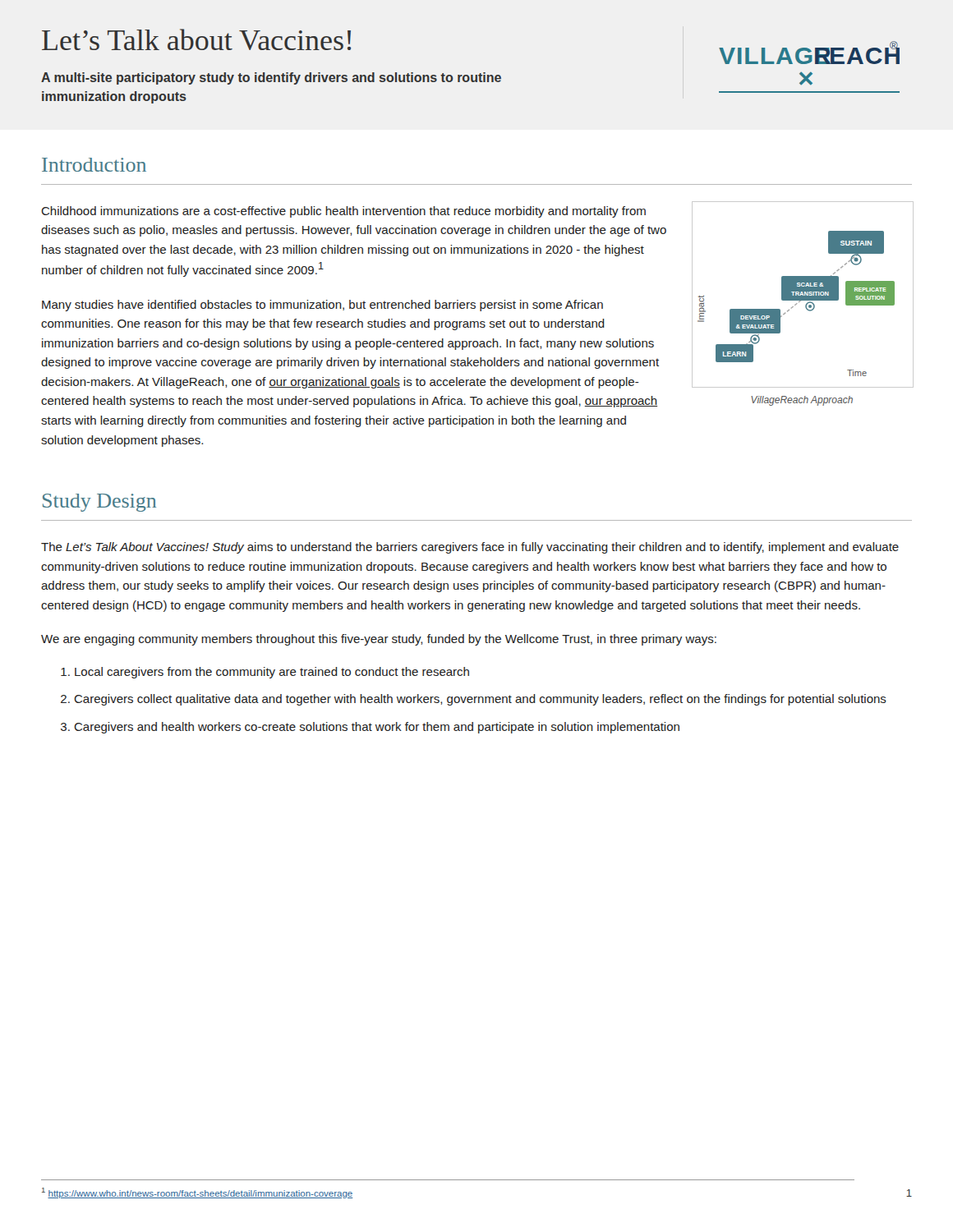The width and height of the screenshot is (953, 1232).
Task: Find the list item with the text "Caregivers and health workers co-create solutions that work"
Action: coord(377,726)
